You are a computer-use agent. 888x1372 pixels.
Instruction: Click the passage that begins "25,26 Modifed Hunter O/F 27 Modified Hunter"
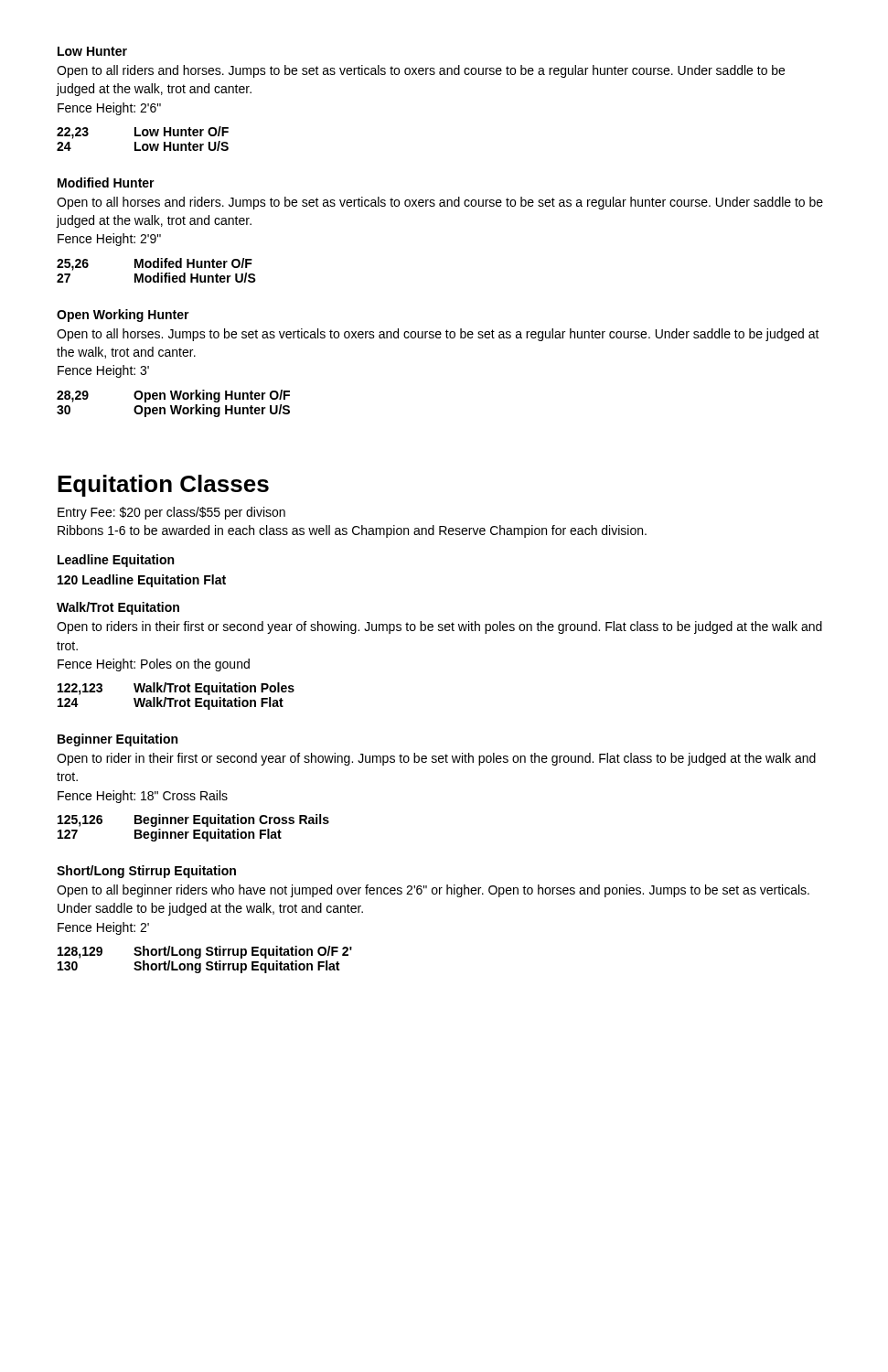pos(156,271)
